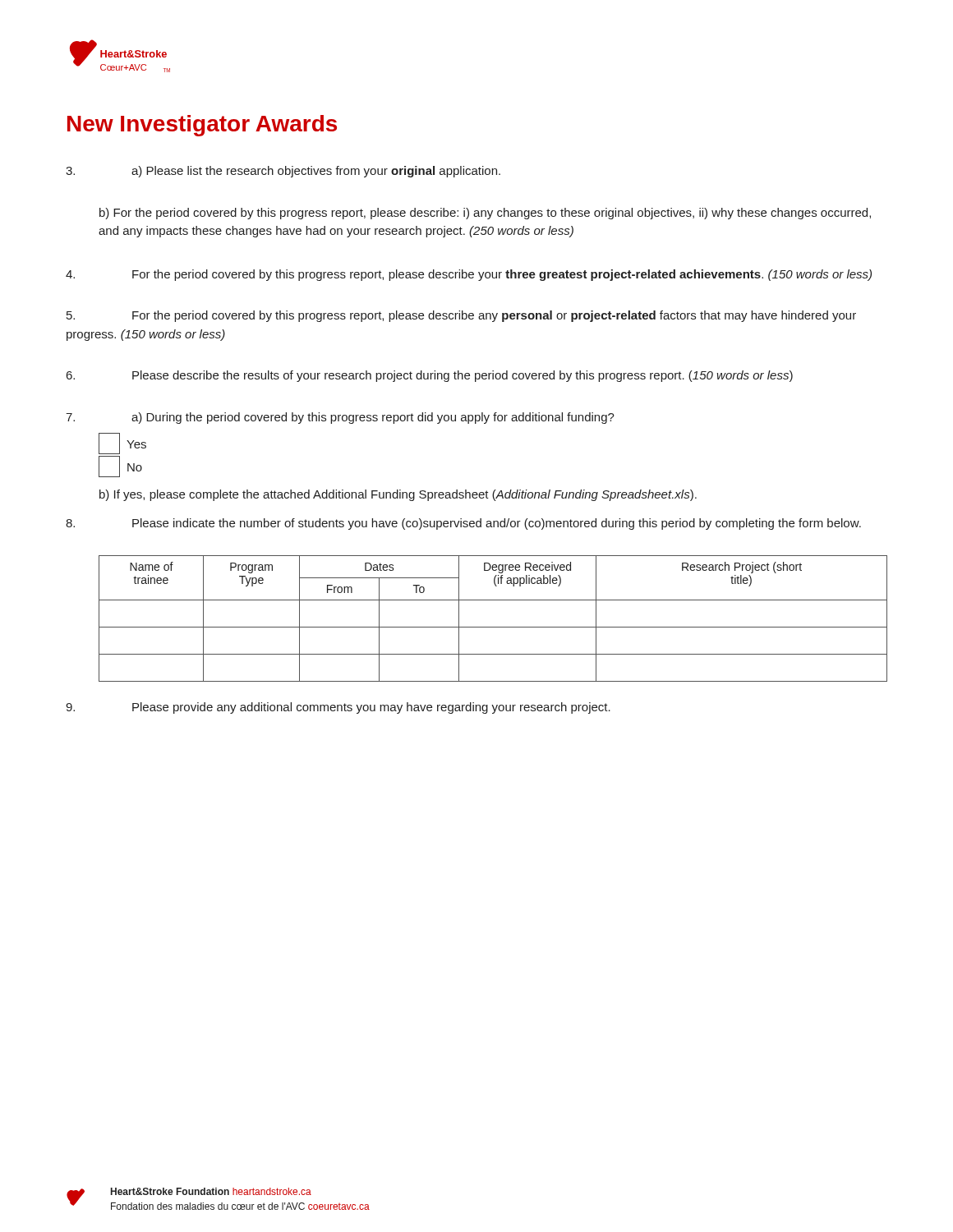The height and width of the screenshot is (1232, 953).
Task: Select the logo
Action: click(x=476, y=64)
